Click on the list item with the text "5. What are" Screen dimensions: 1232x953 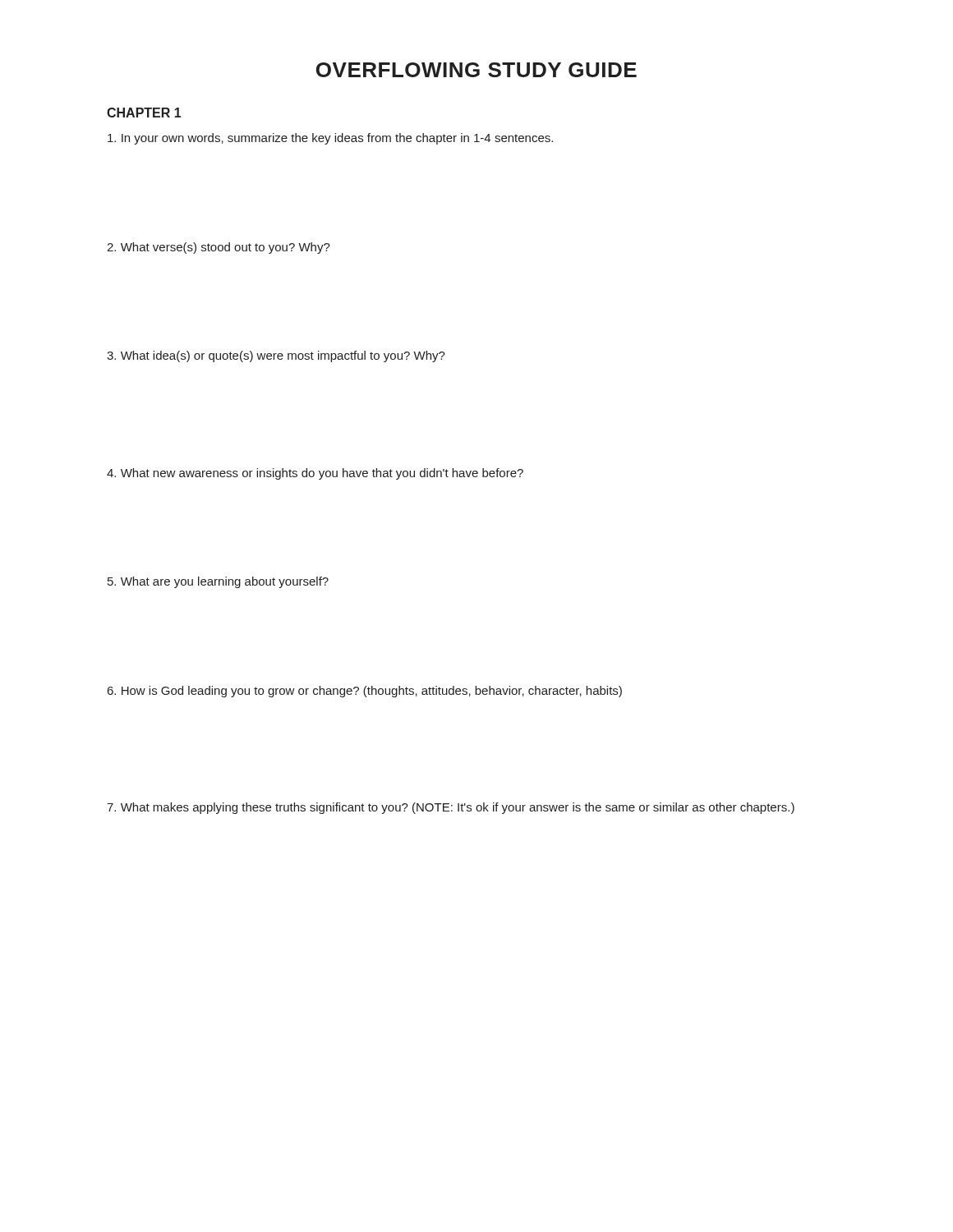click(x=218, y=581)
